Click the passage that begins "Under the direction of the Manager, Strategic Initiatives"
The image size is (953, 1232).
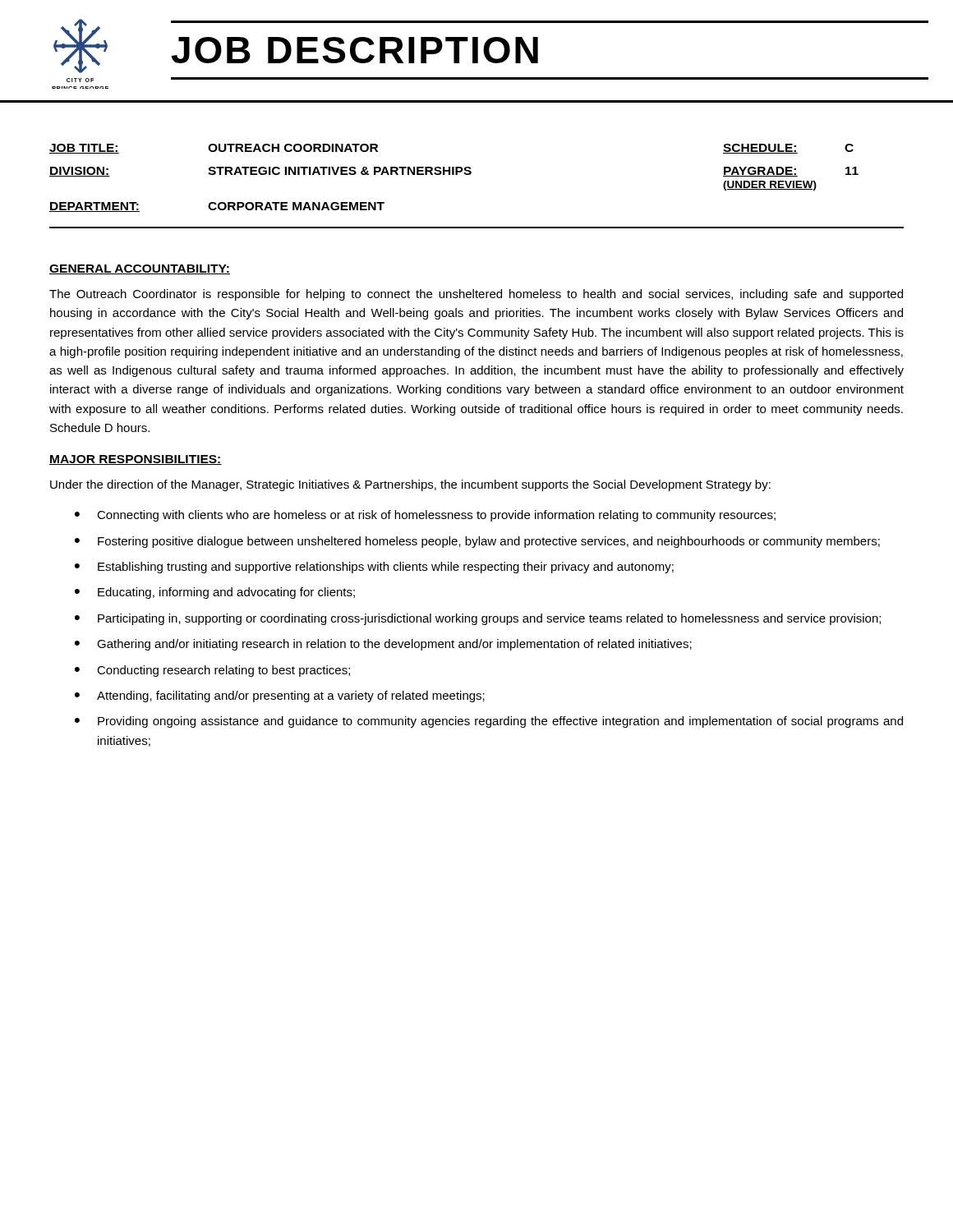coord(410,484)
